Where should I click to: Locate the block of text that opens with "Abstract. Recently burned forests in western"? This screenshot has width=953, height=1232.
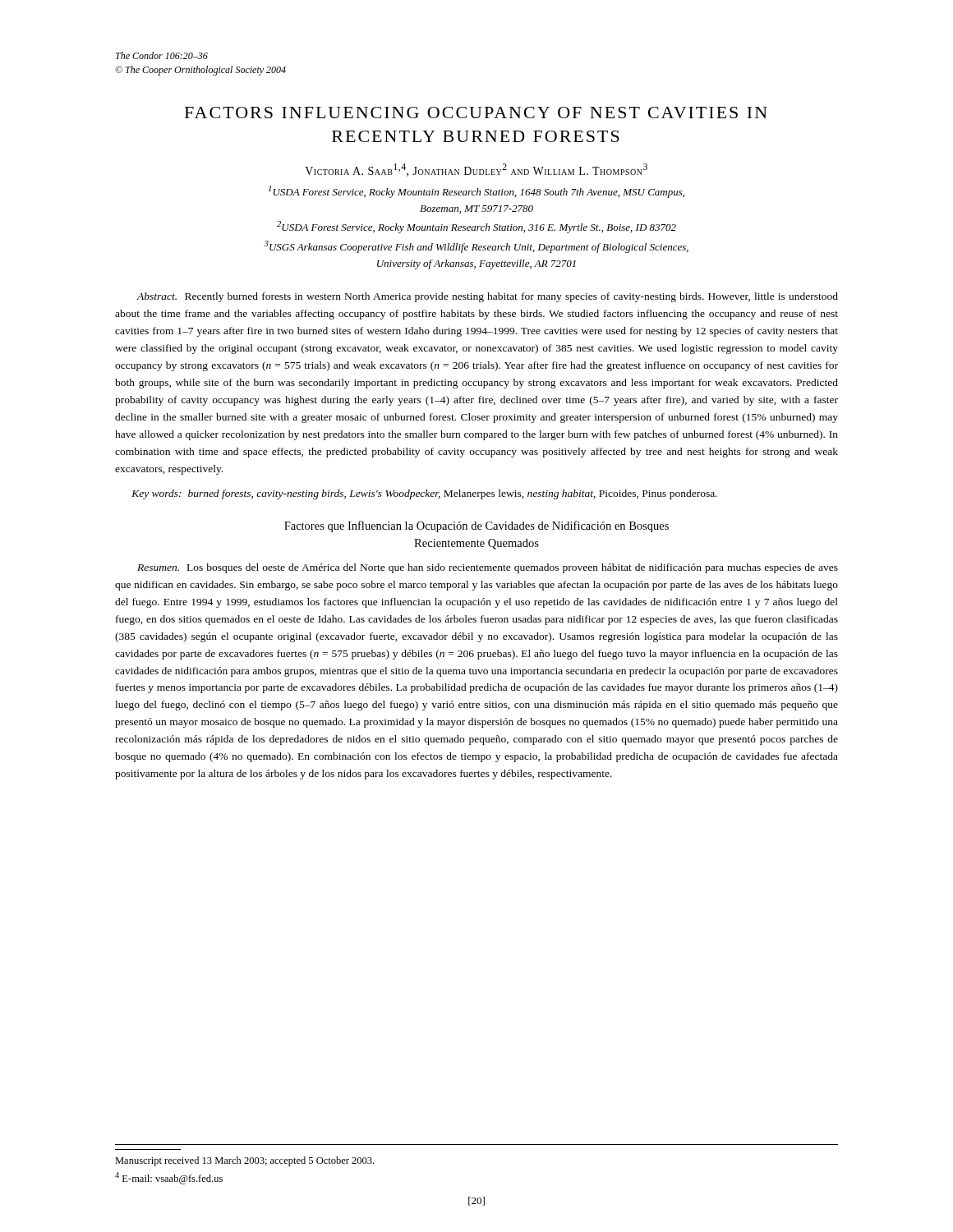476,383
